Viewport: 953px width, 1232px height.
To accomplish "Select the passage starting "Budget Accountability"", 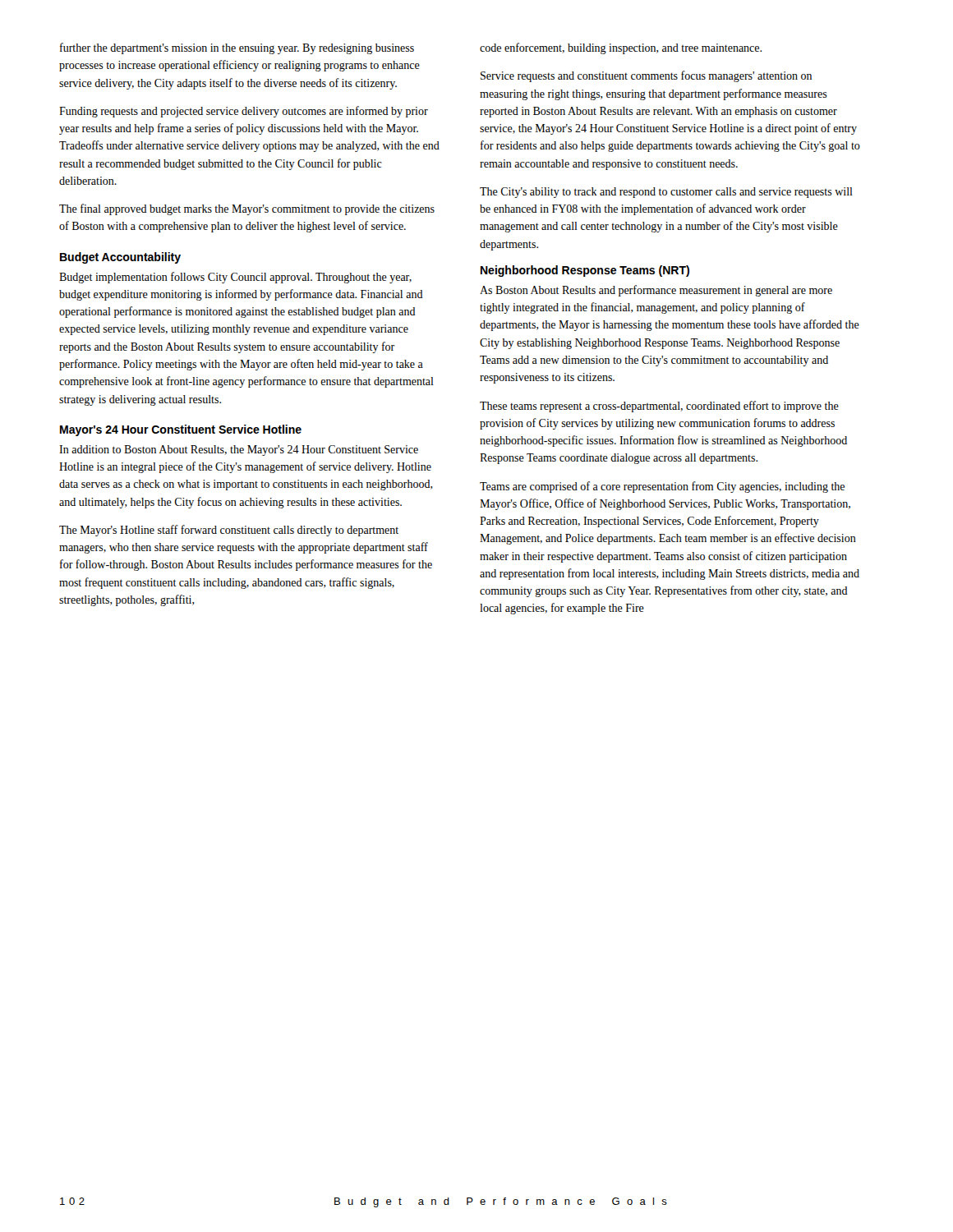I will (120, 257).
